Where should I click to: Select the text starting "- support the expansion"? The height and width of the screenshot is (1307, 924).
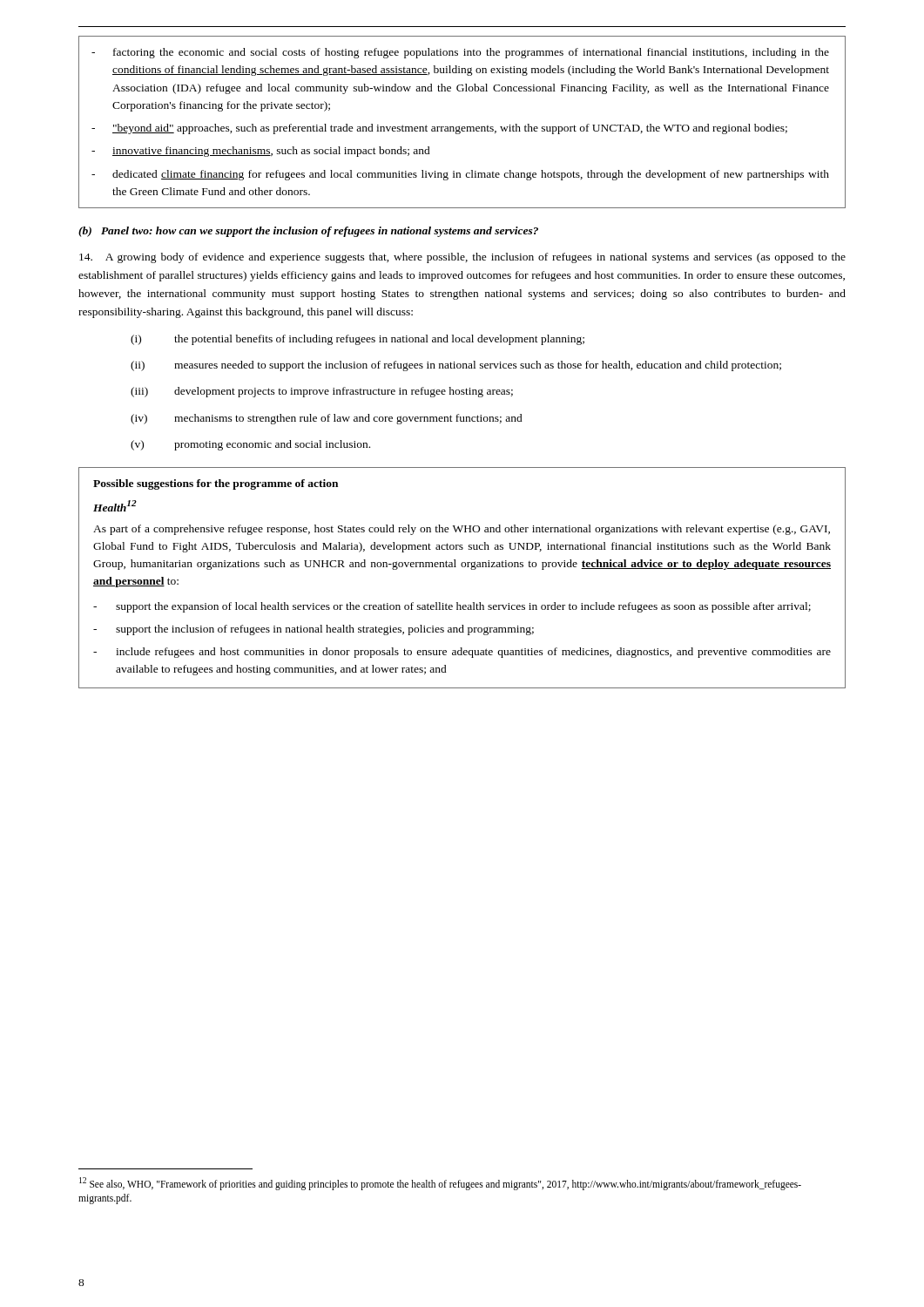point(462,606)
